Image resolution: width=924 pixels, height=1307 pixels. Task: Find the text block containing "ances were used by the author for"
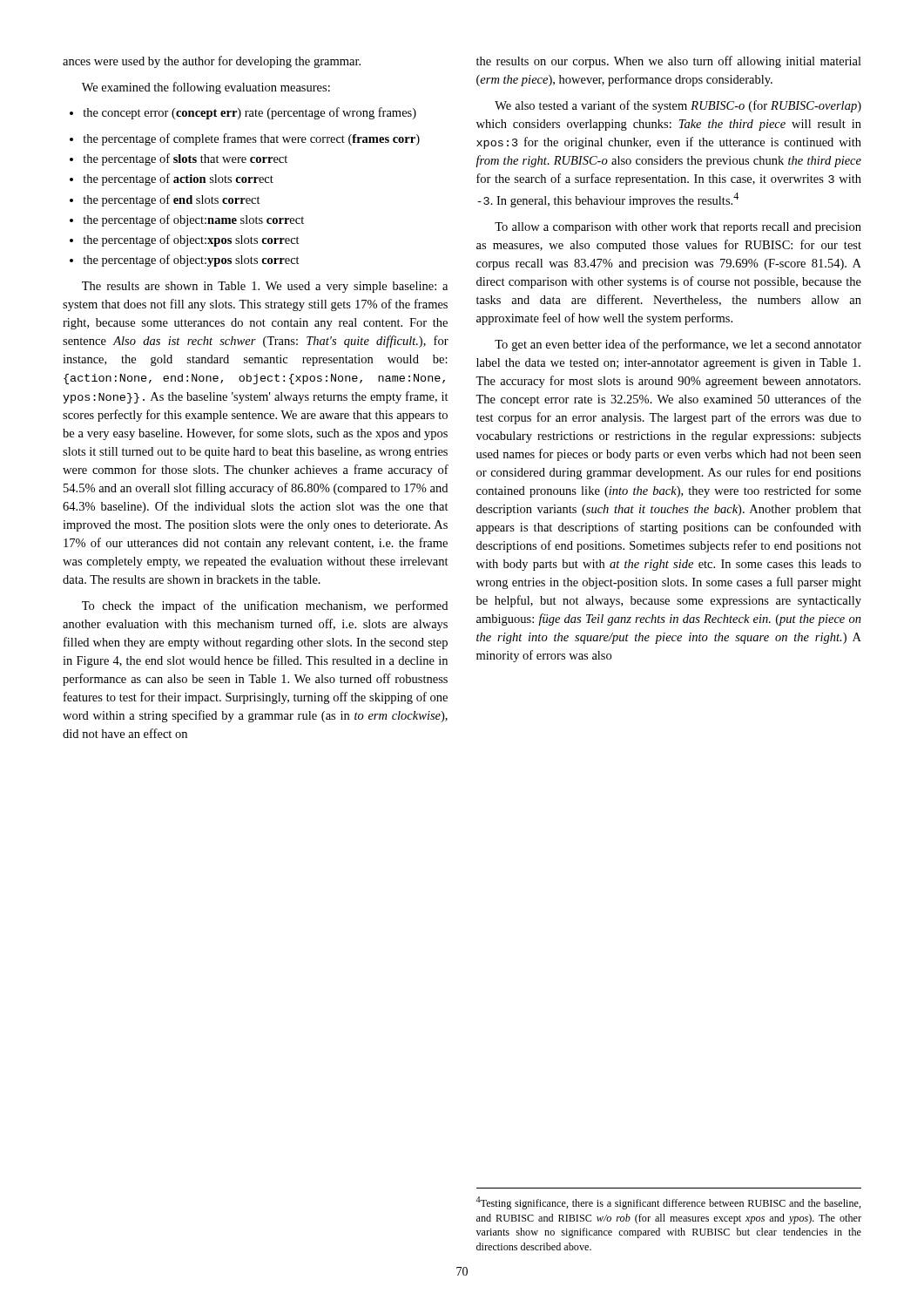click(255, 74)
